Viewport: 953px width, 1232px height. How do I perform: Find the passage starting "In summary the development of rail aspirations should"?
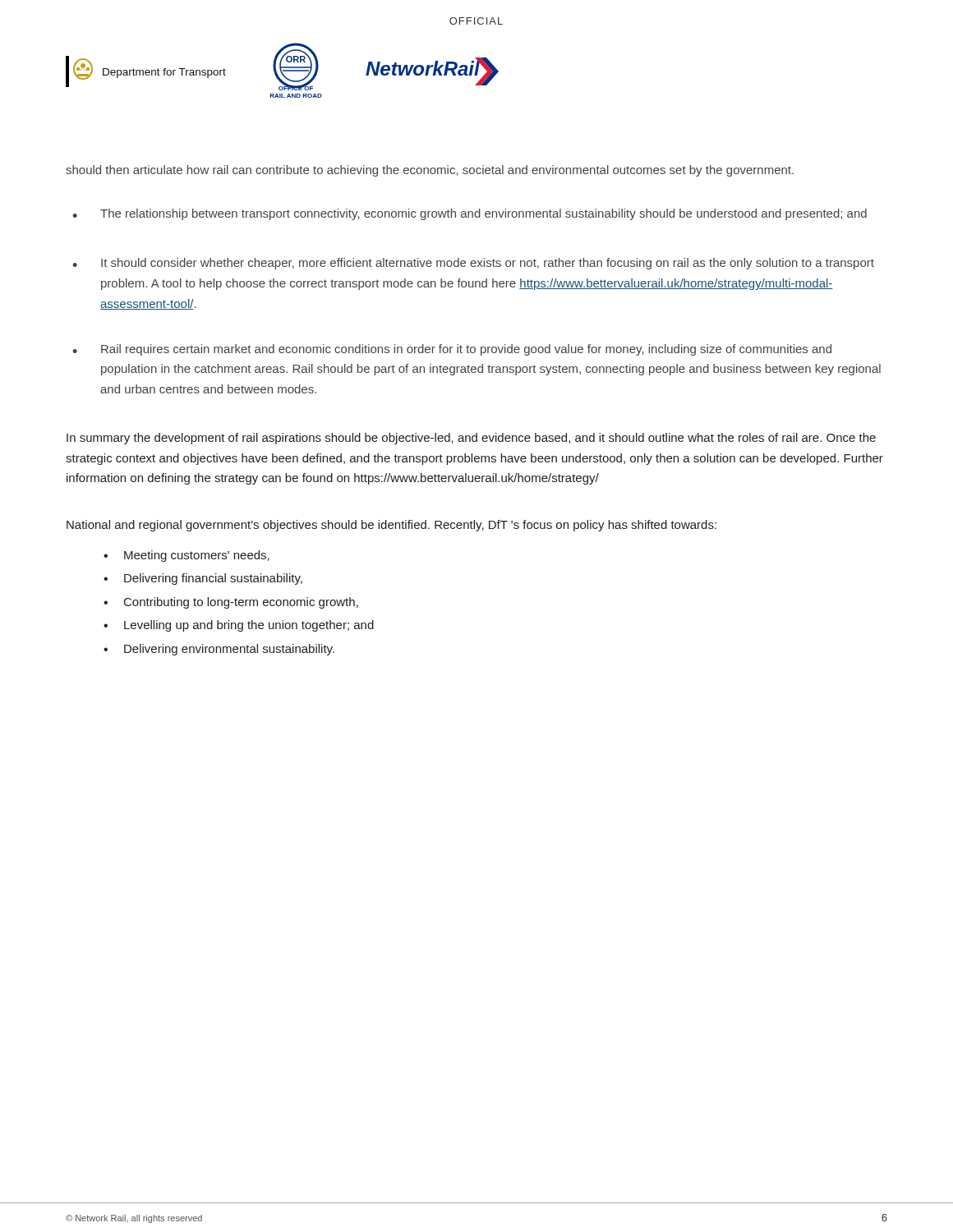(x=474, y=458)
